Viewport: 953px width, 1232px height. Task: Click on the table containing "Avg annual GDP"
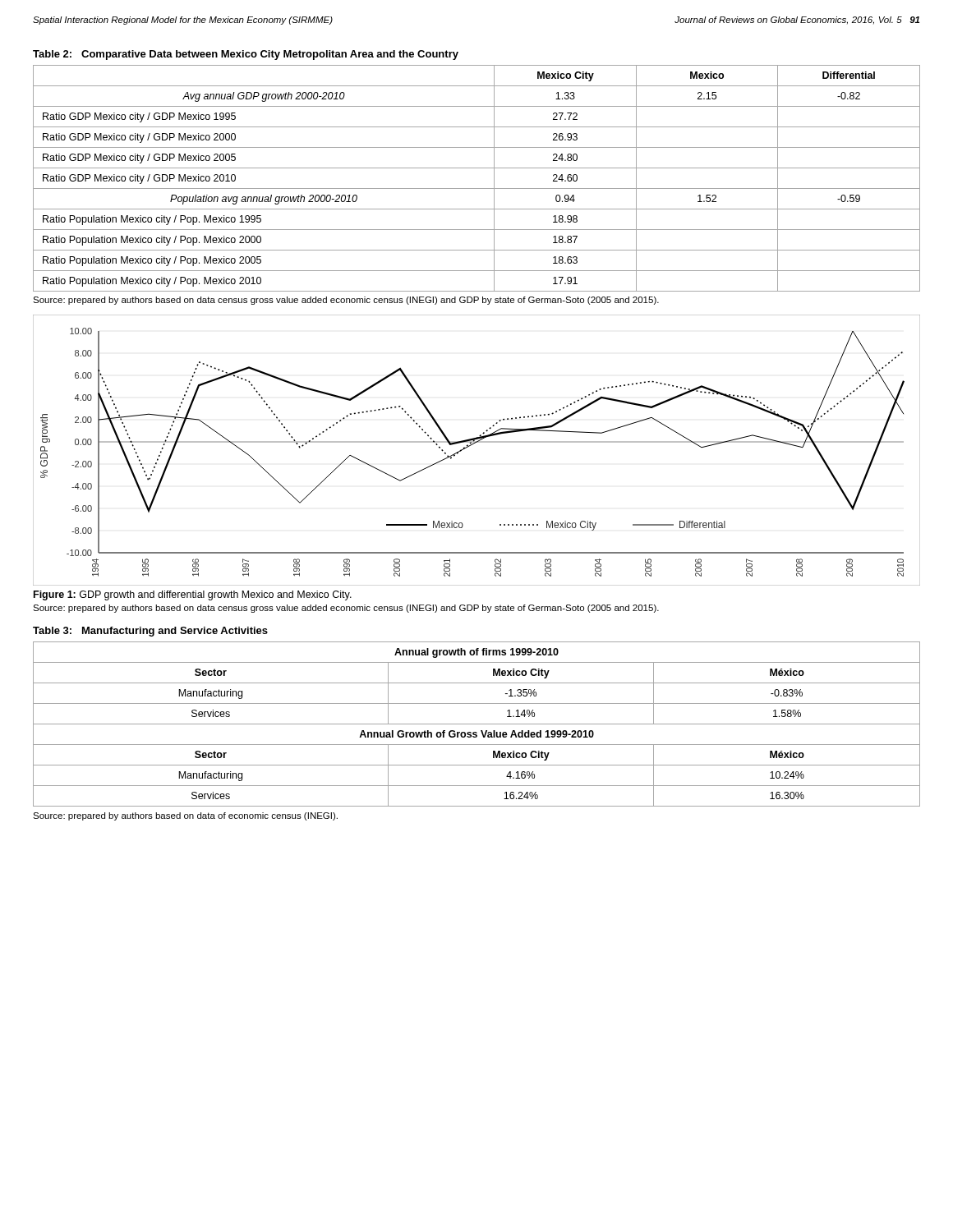click(476, 178)
